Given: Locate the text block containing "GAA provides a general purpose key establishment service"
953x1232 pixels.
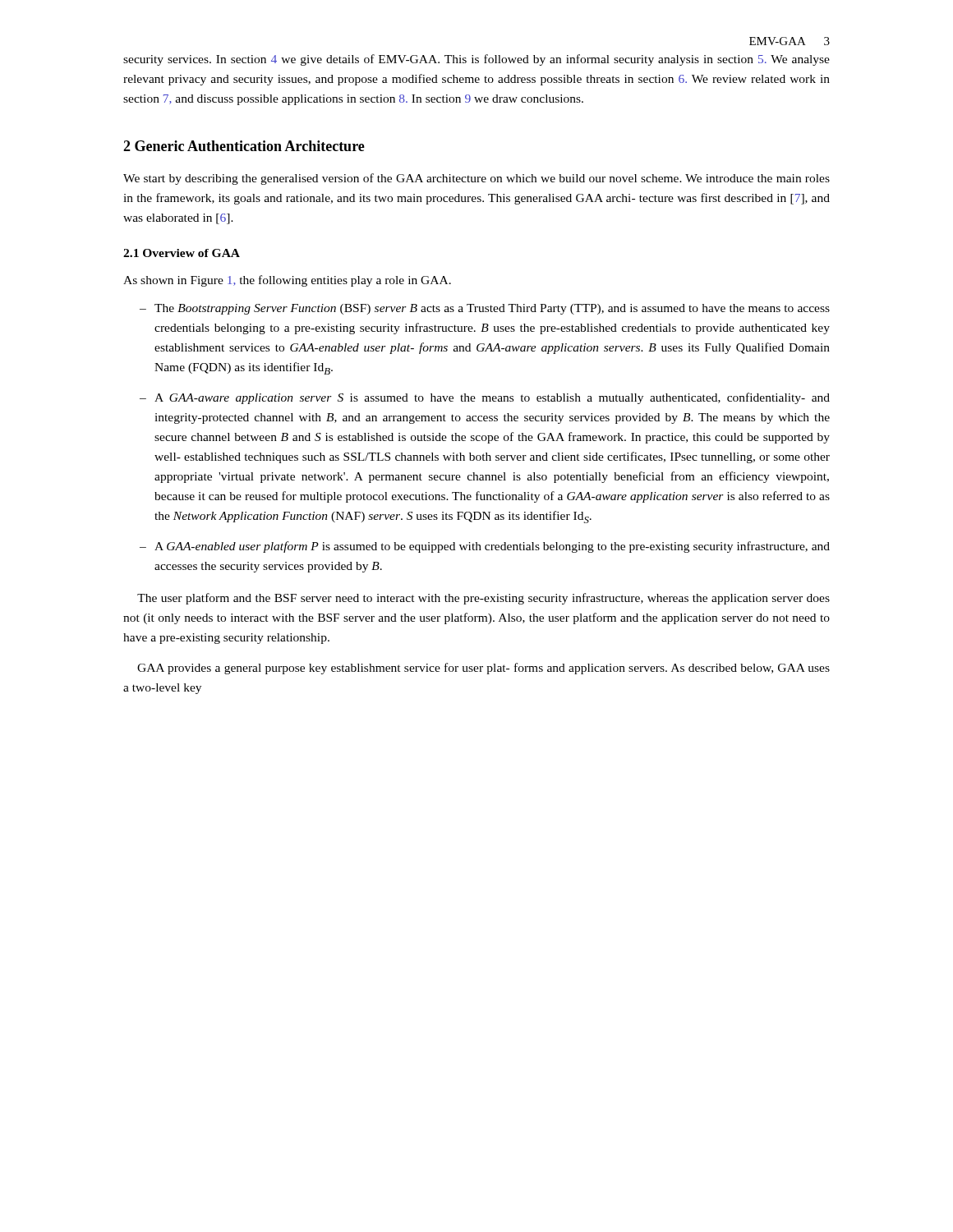Looking at the screenshot, I should coord(476,677).
